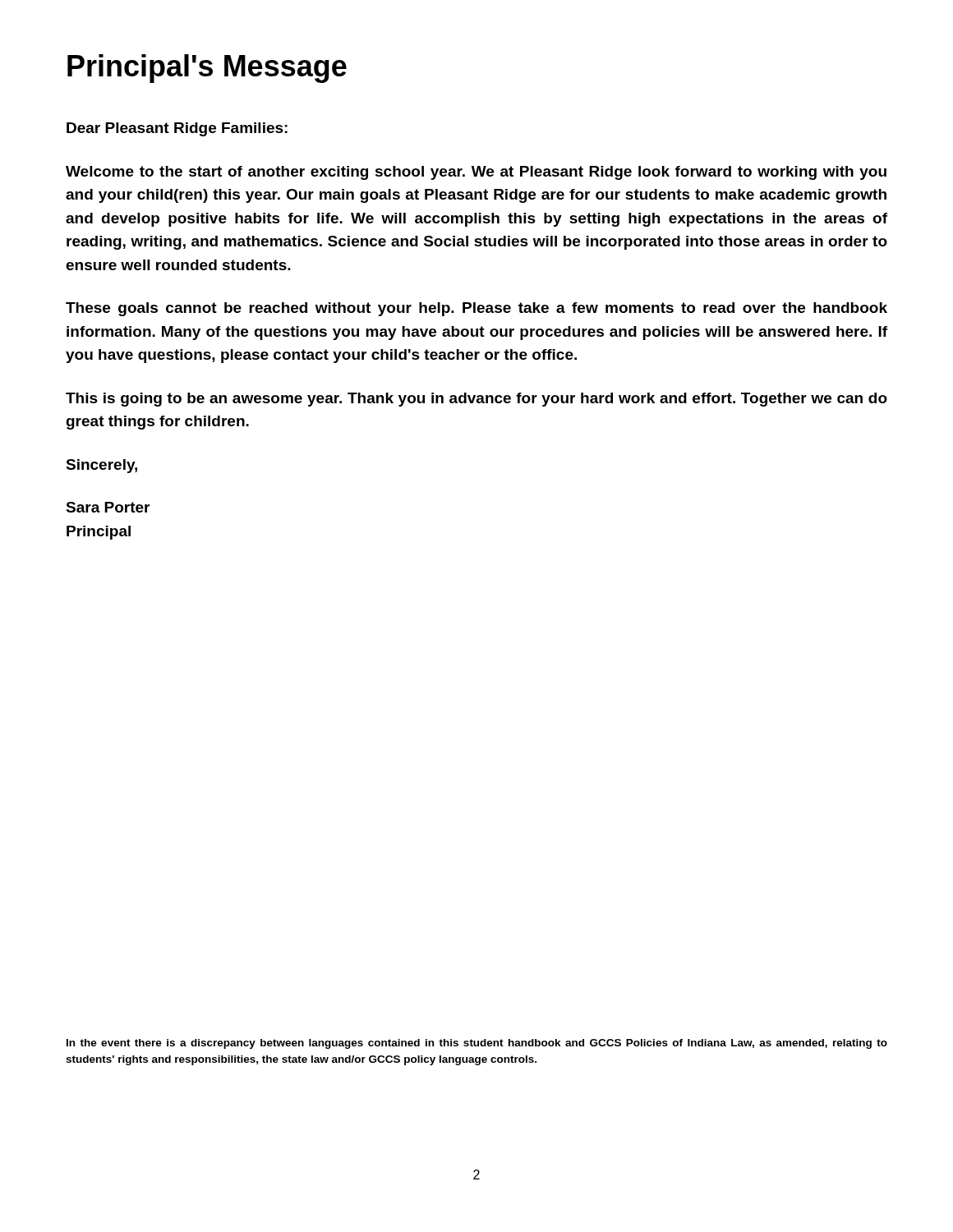Select the text that says "Dear Pleasant Ridge Families:"
953x1232 pixels.
177,128
